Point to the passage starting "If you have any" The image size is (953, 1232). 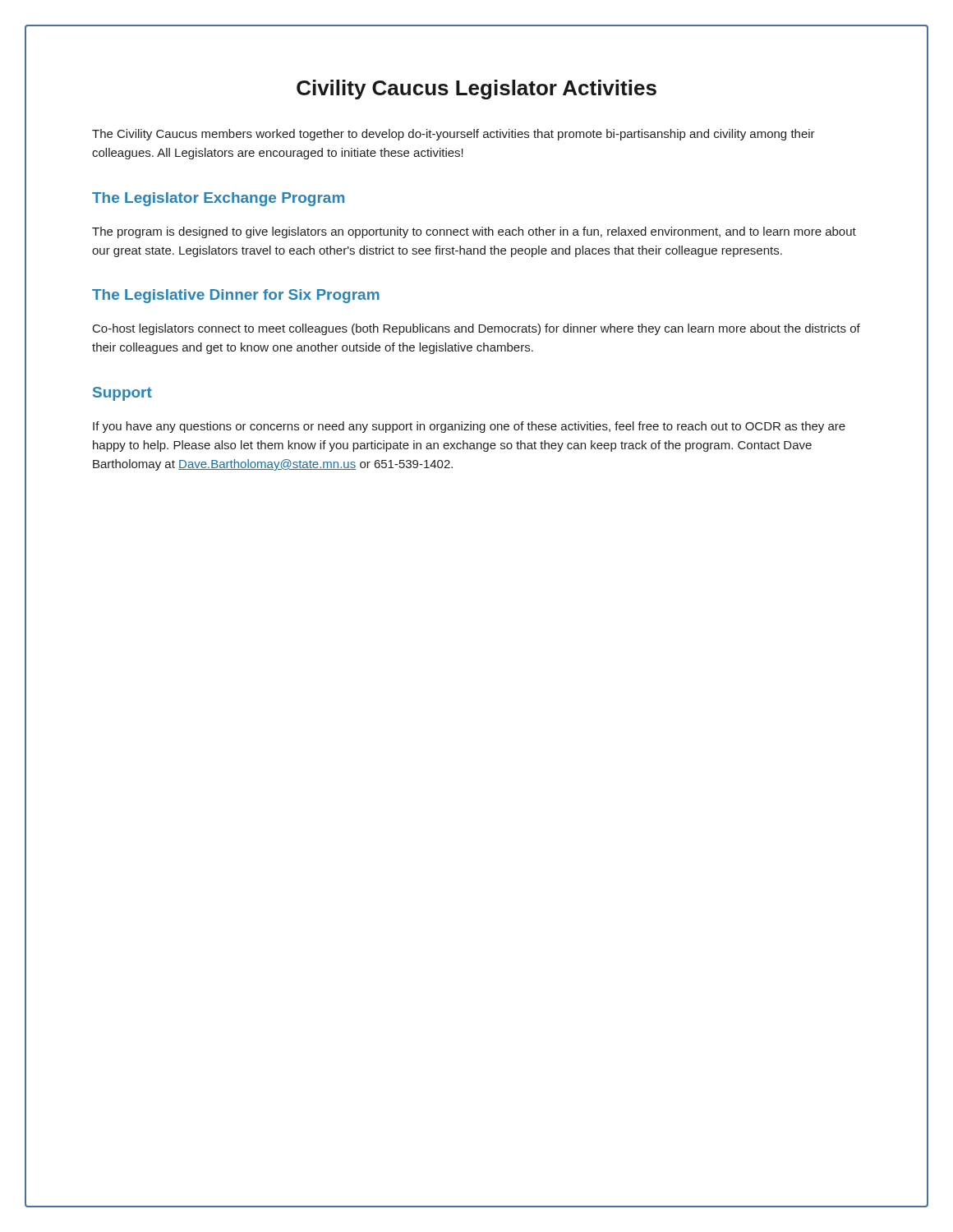pyautogui.click(x=469, y=445)
